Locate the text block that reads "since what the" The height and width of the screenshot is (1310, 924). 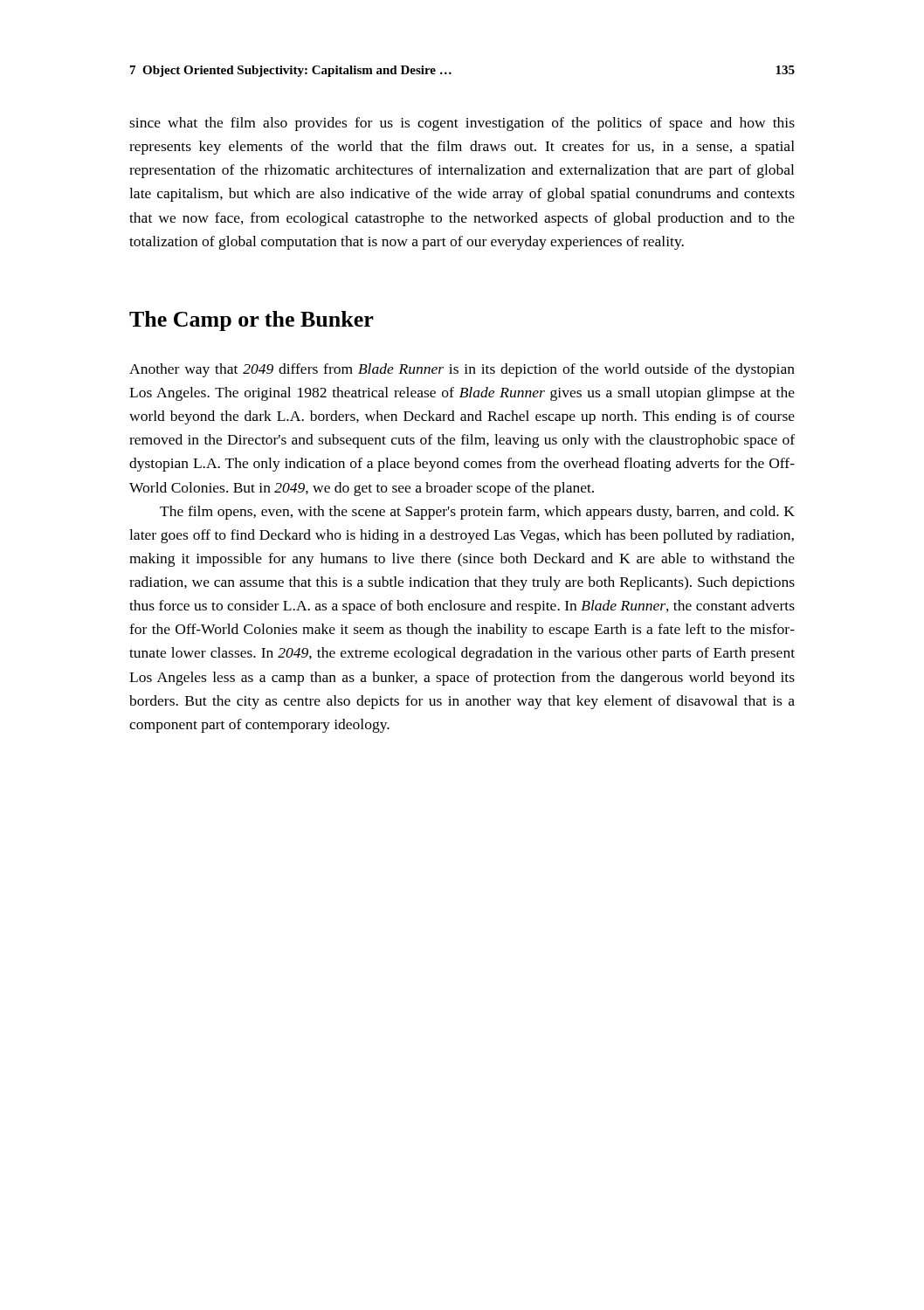462,182
